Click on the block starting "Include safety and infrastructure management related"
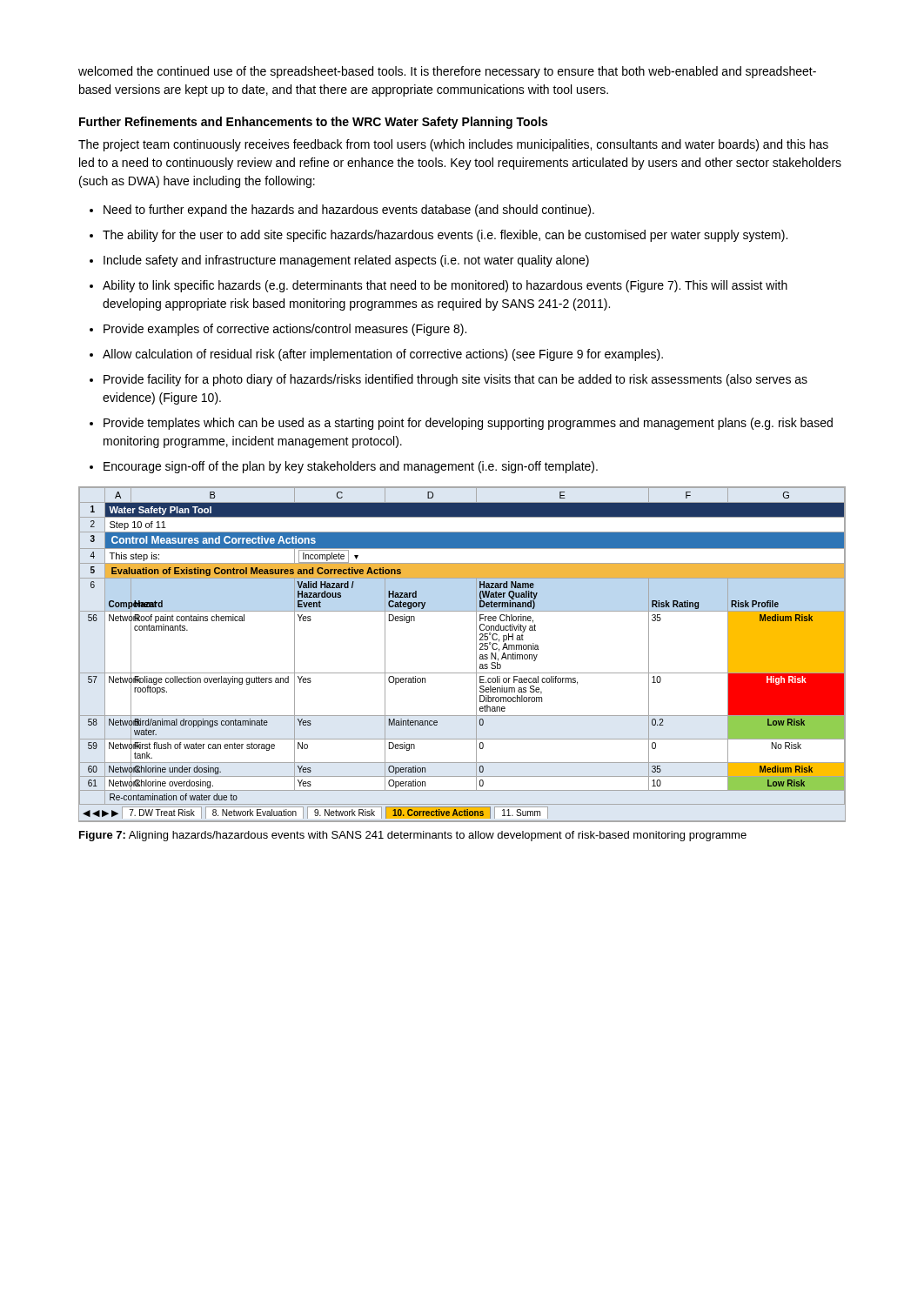Image resolution: width=924 pixels, height=1305 pixels. pos(346,260)
